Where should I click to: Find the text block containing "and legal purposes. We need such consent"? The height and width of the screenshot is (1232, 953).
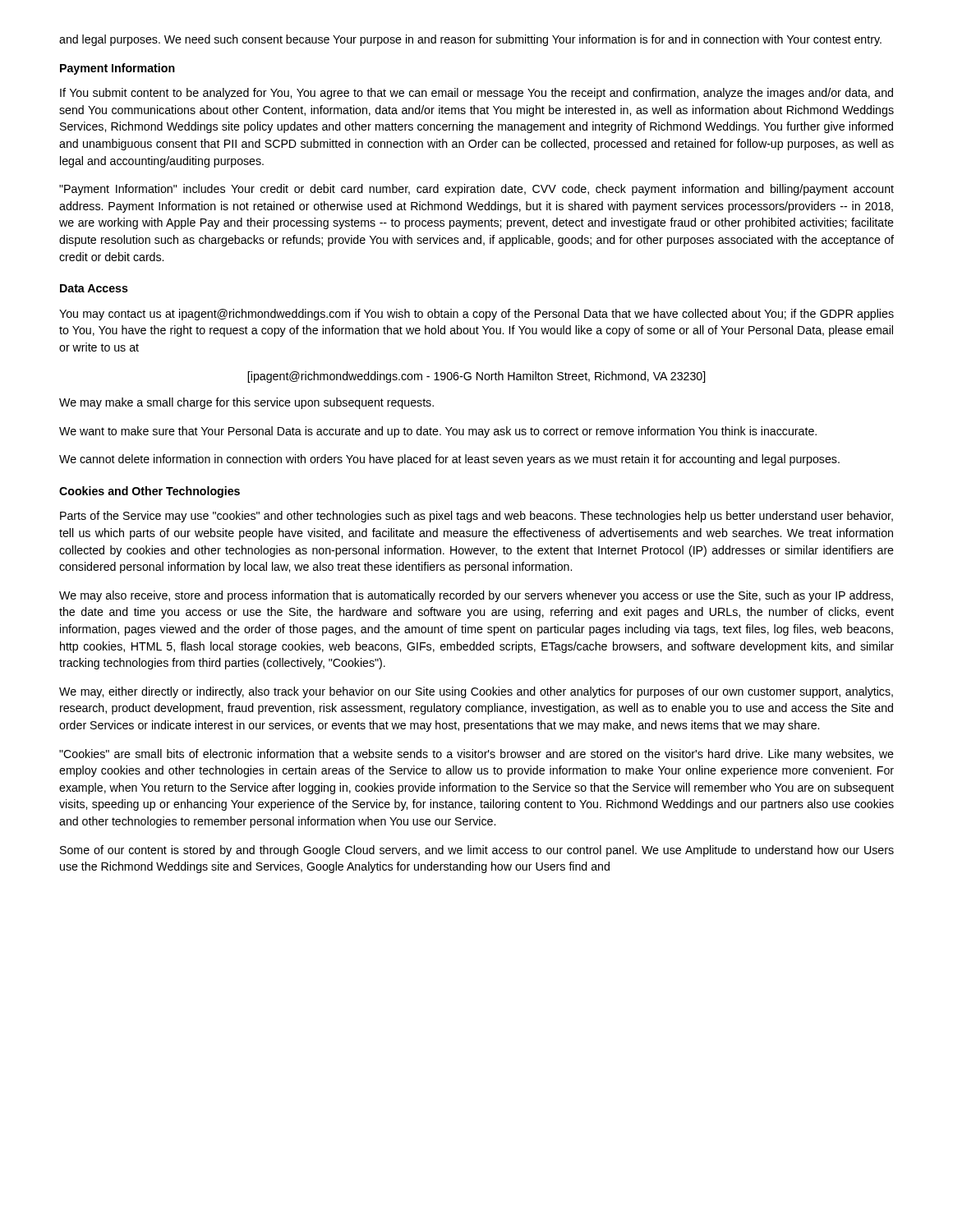point(471,39)
